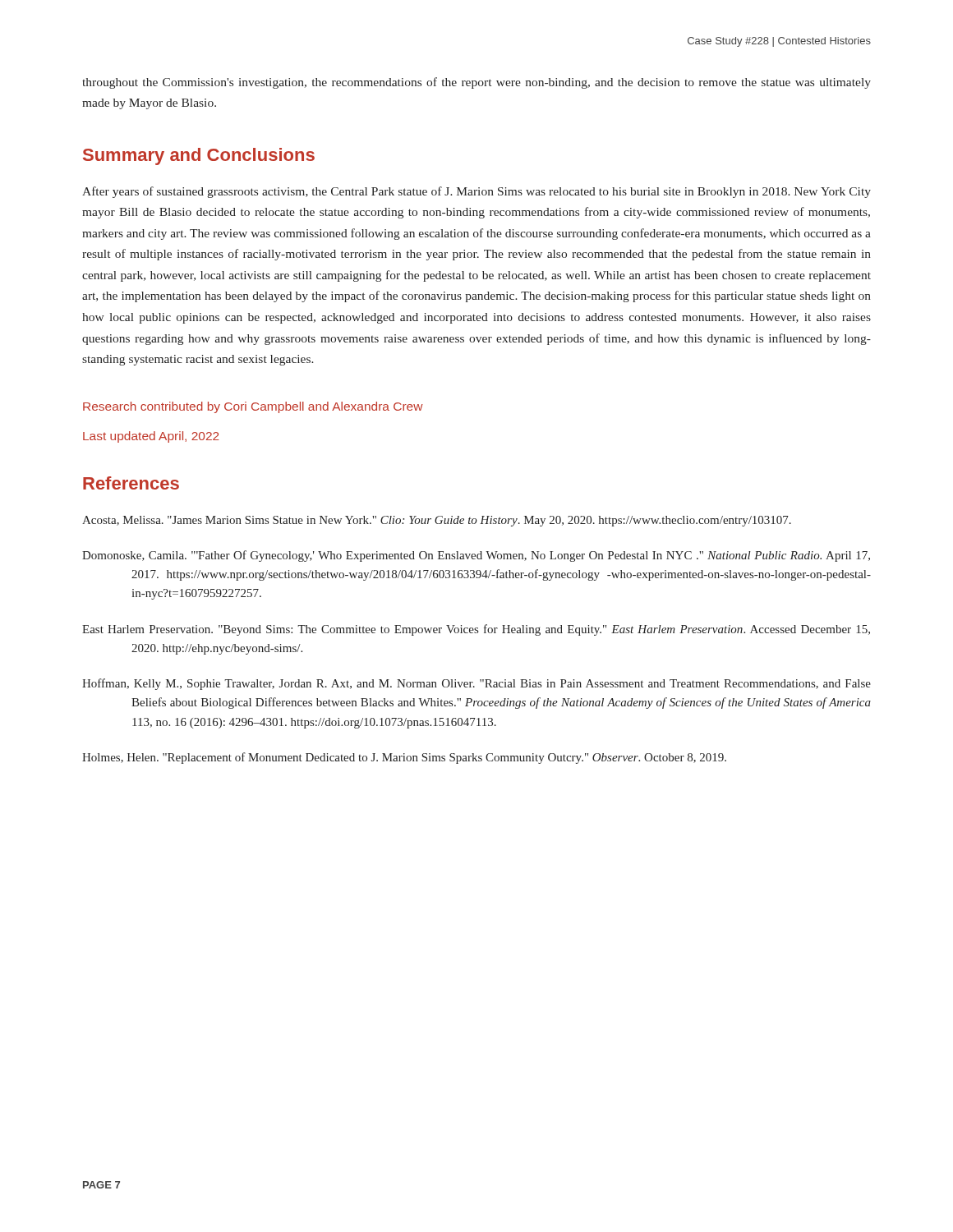Click on the section header containing "Summary and Conclusions"
953x1232 pixels.
pyautogui.click(x=199, y=154)
